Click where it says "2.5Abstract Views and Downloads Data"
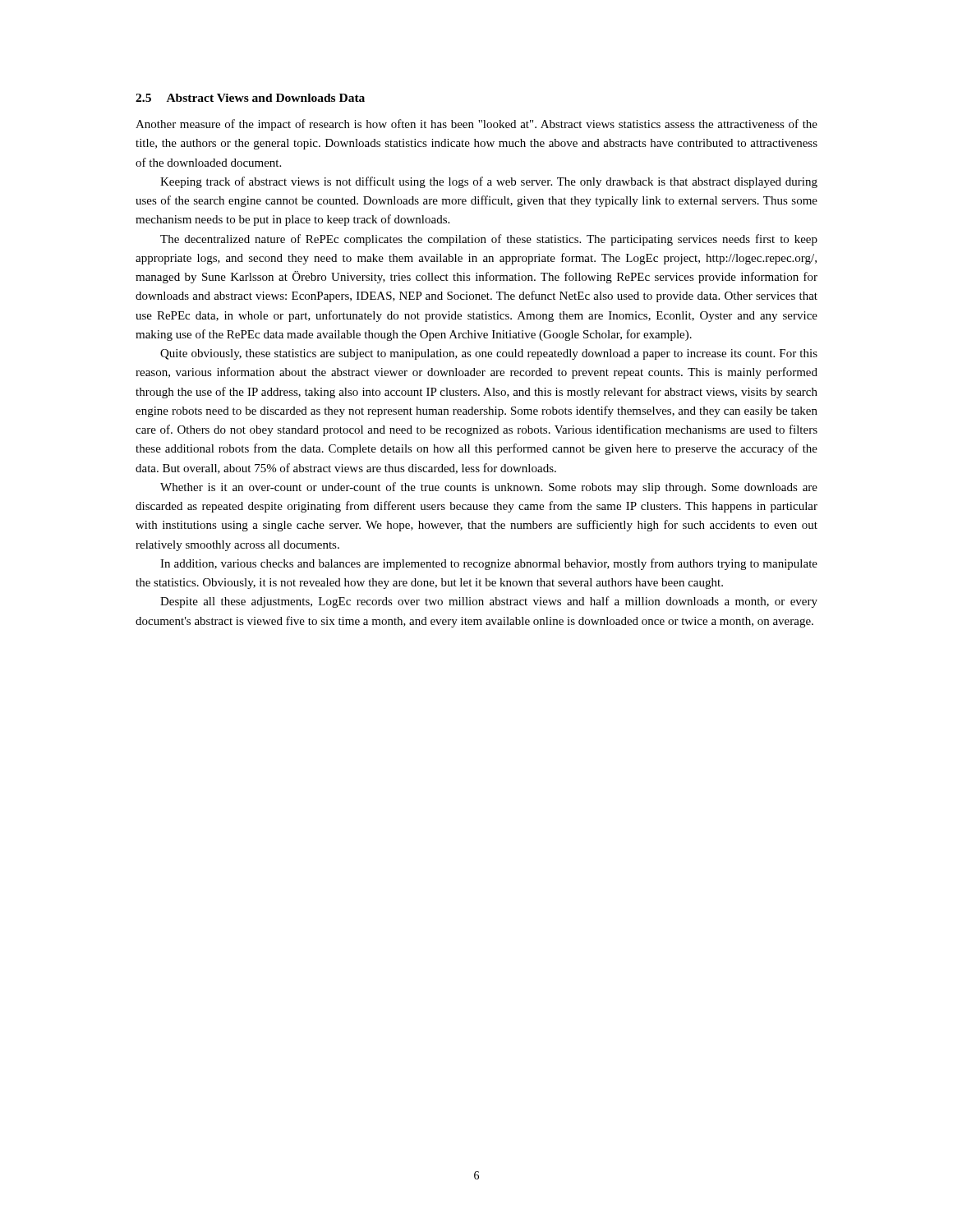This screenshot has height=1232, width=953. coord(250,97)
